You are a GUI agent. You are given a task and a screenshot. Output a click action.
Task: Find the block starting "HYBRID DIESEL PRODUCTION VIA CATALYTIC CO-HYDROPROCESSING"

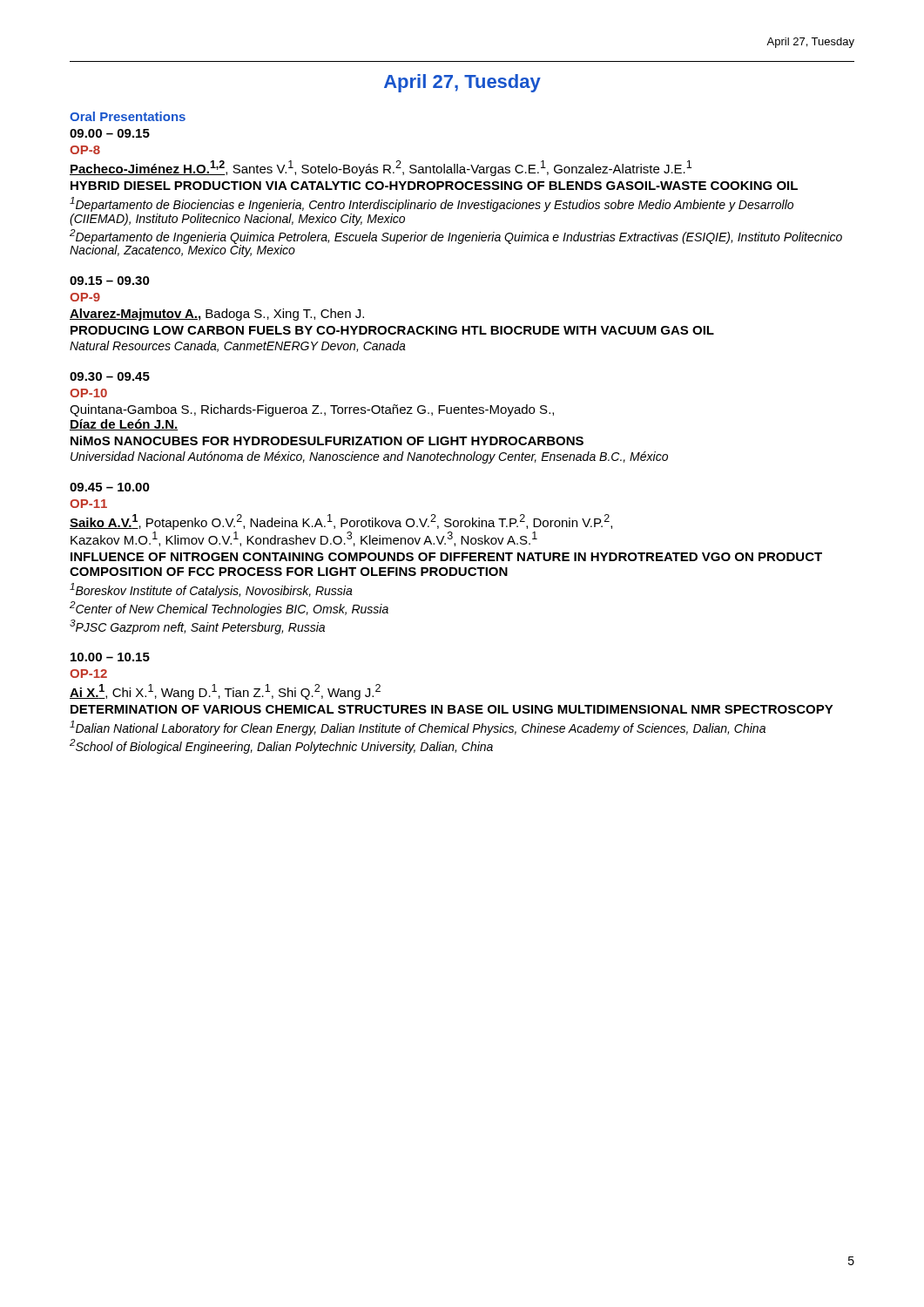coord(434,185)
